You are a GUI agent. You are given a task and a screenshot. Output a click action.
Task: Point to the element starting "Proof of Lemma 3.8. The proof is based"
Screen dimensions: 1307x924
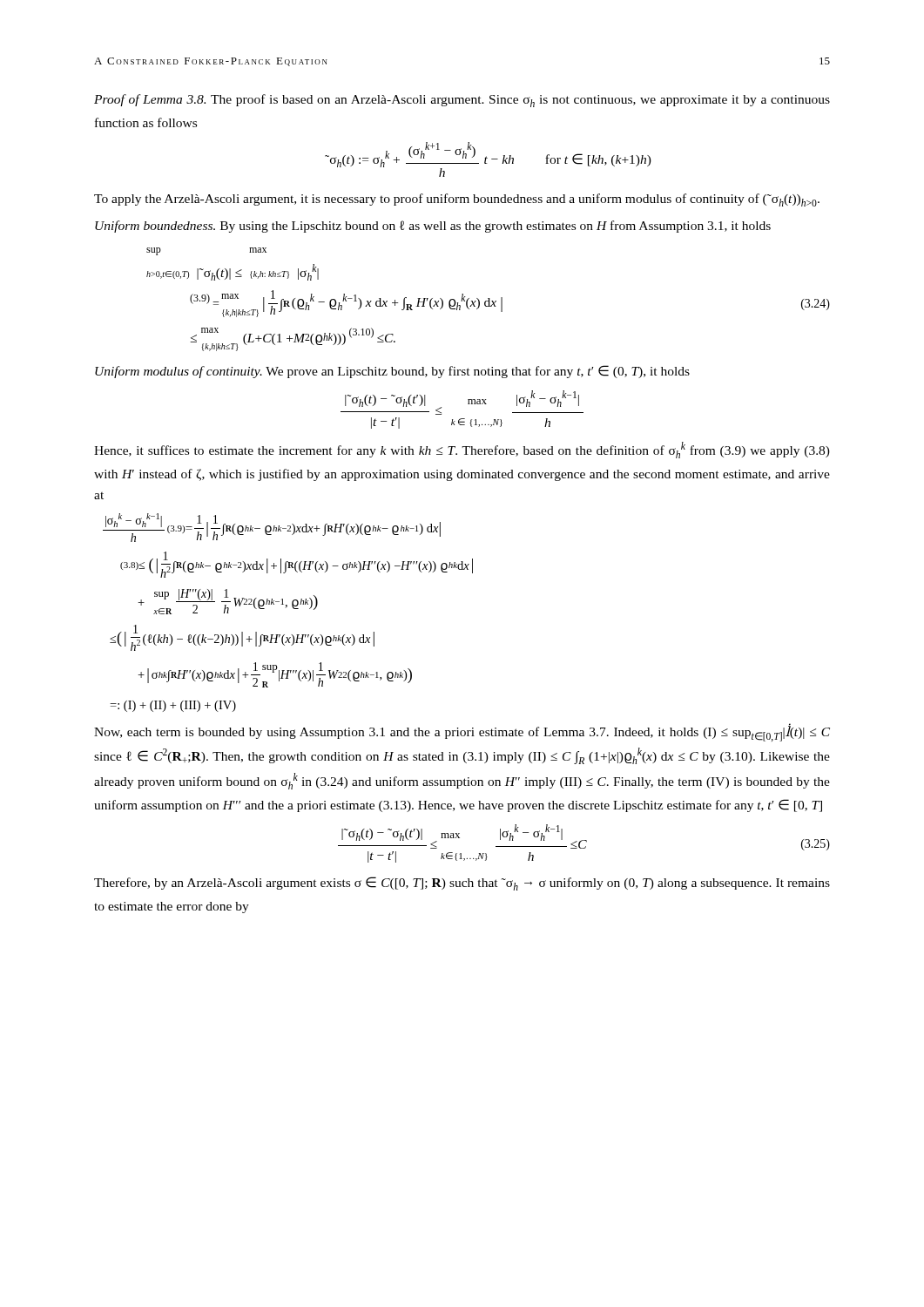point(462,111)
